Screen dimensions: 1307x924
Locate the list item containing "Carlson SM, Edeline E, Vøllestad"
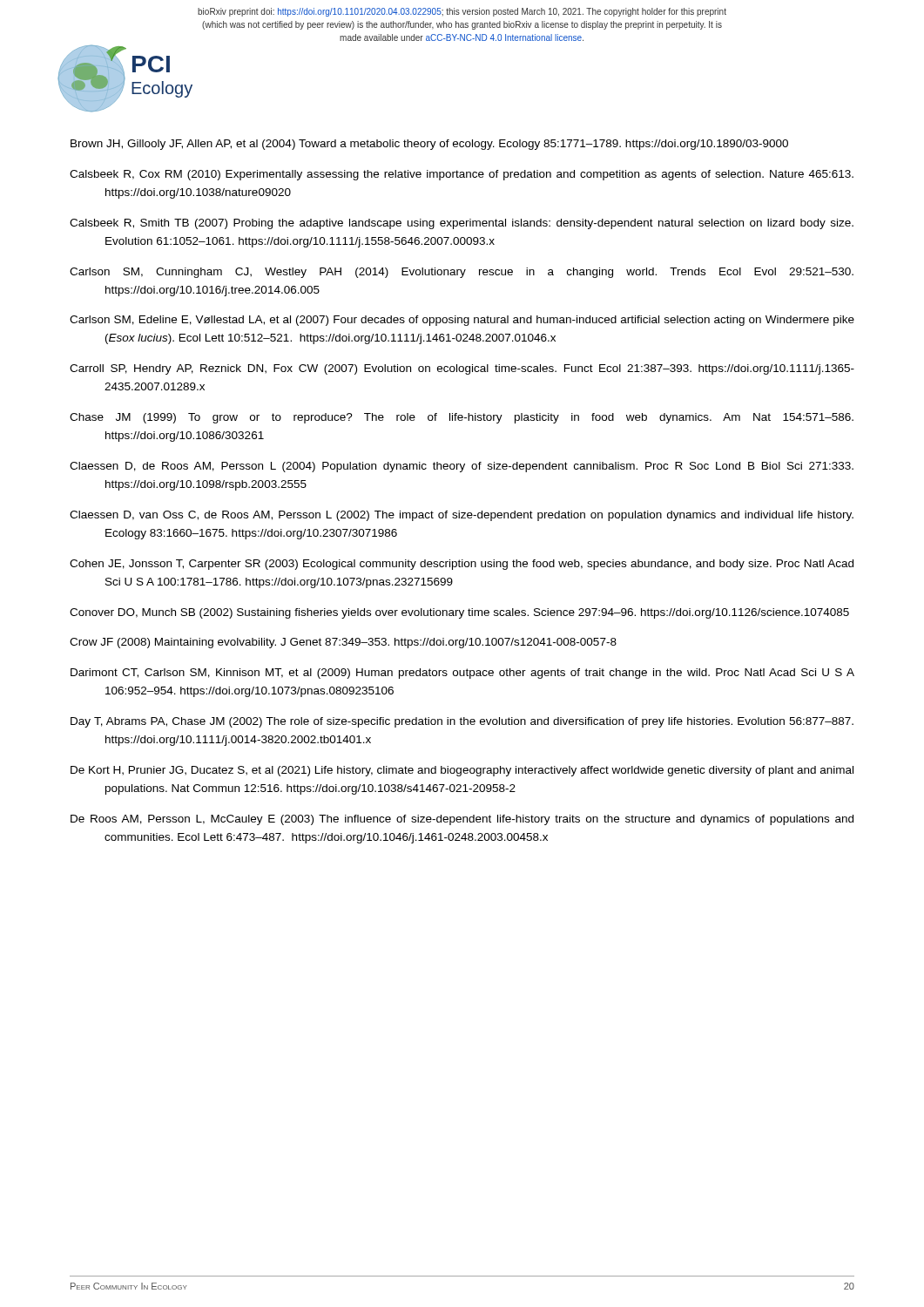pyautogui.click(x=462, y=329)
